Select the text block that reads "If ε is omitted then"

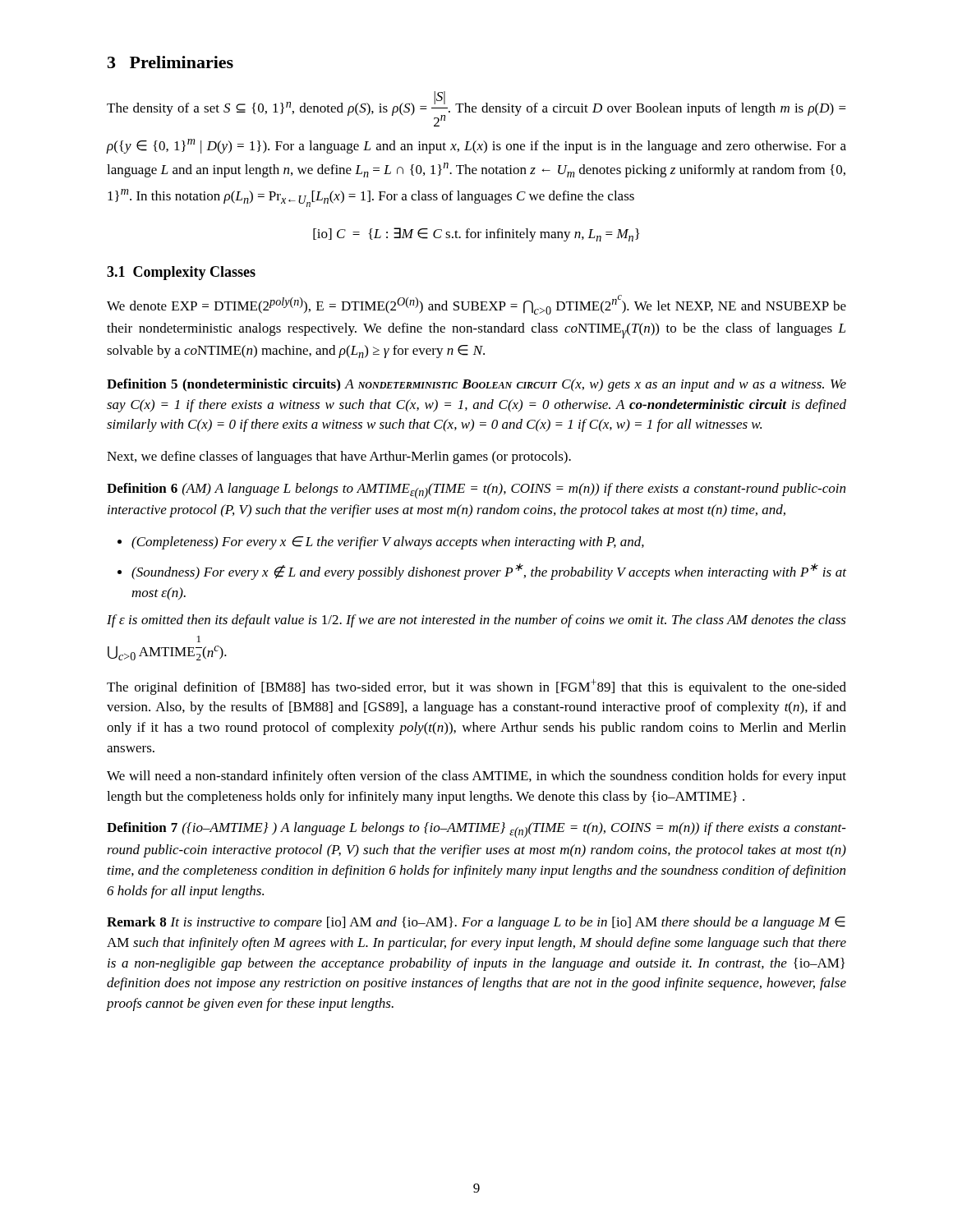[476, 621]
